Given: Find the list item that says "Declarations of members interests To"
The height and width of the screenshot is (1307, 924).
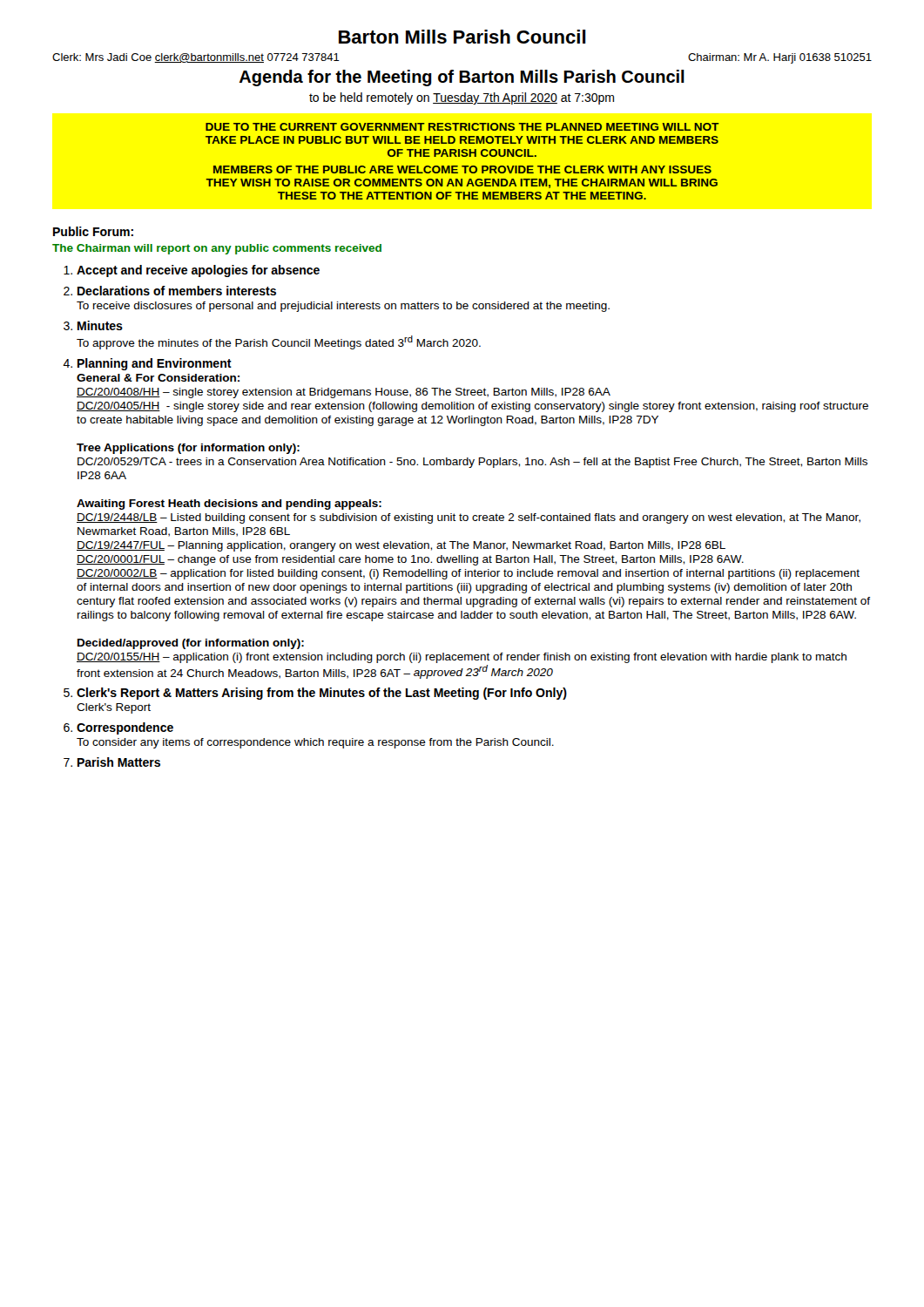Looking at the screenshot, I should [344, 298].
